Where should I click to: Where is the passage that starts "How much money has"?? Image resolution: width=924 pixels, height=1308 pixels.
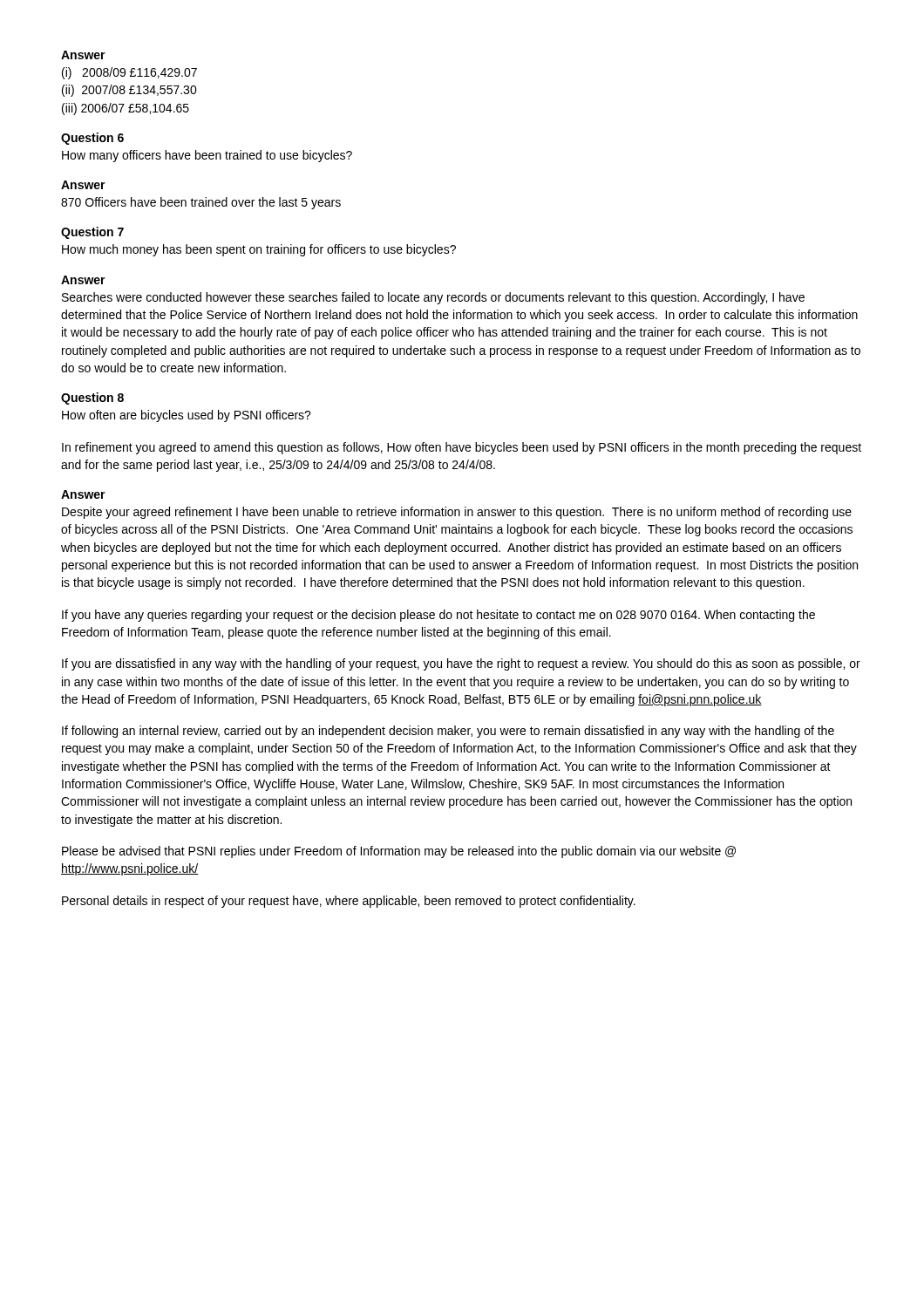pos(259,250)
